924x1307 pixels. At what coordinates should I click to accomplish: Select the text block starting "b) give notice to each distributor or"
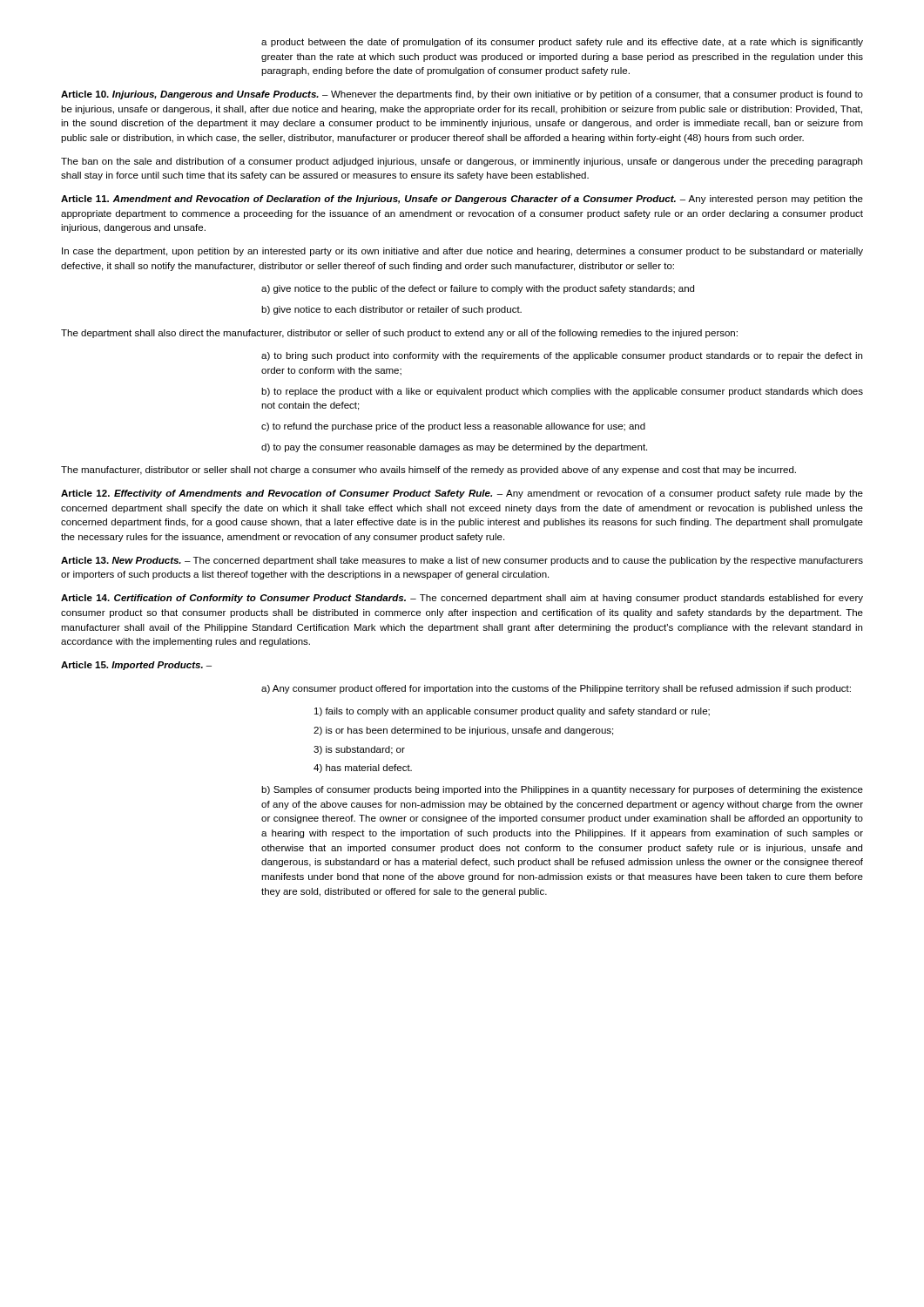(x=392, y=309)
